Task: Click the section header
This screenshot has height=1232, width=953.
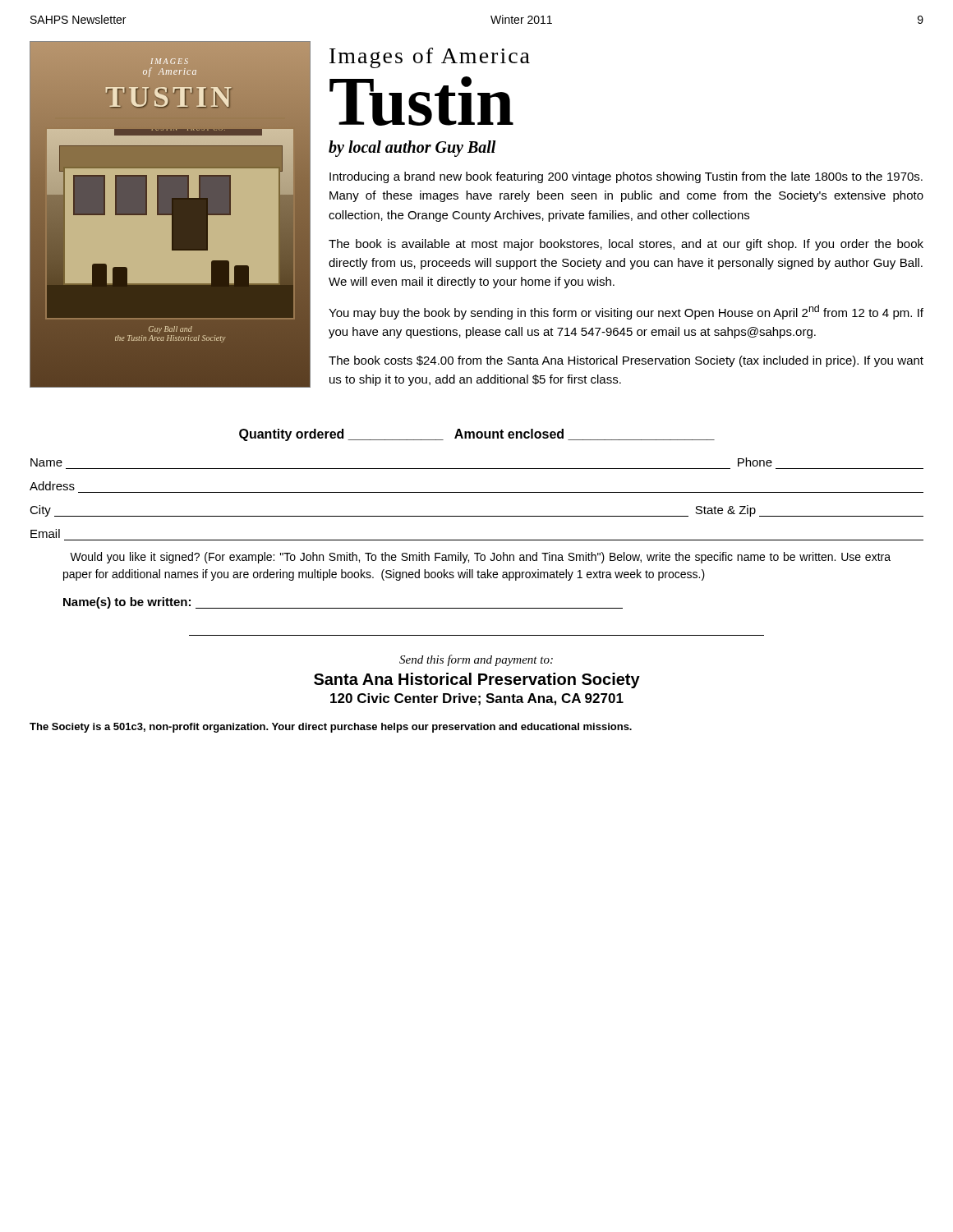Action: coord(412,147)
